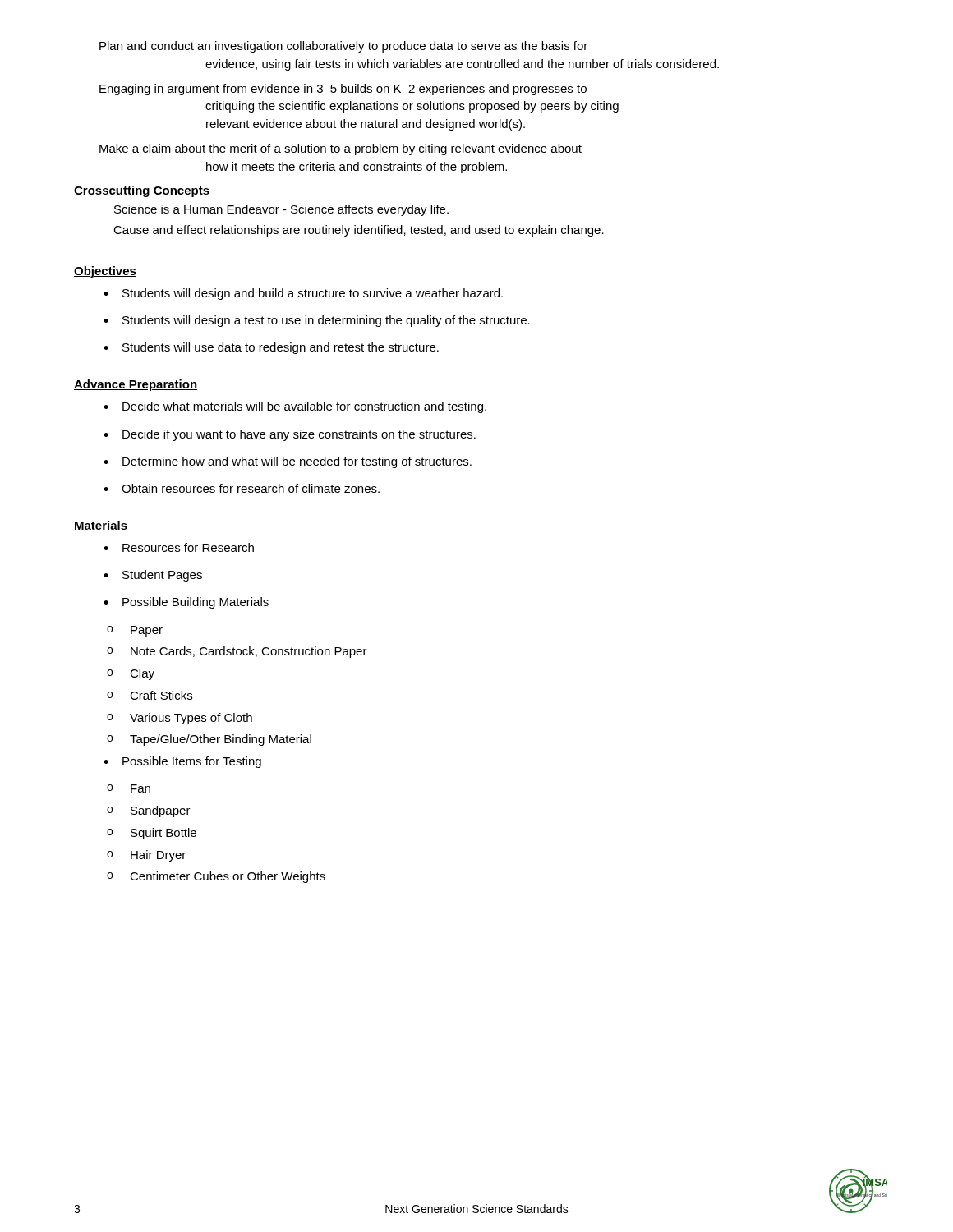Click on the passage starting "• Student Pages"
953x1232 pixels.
pyautogui.click(x=153, y=576)
